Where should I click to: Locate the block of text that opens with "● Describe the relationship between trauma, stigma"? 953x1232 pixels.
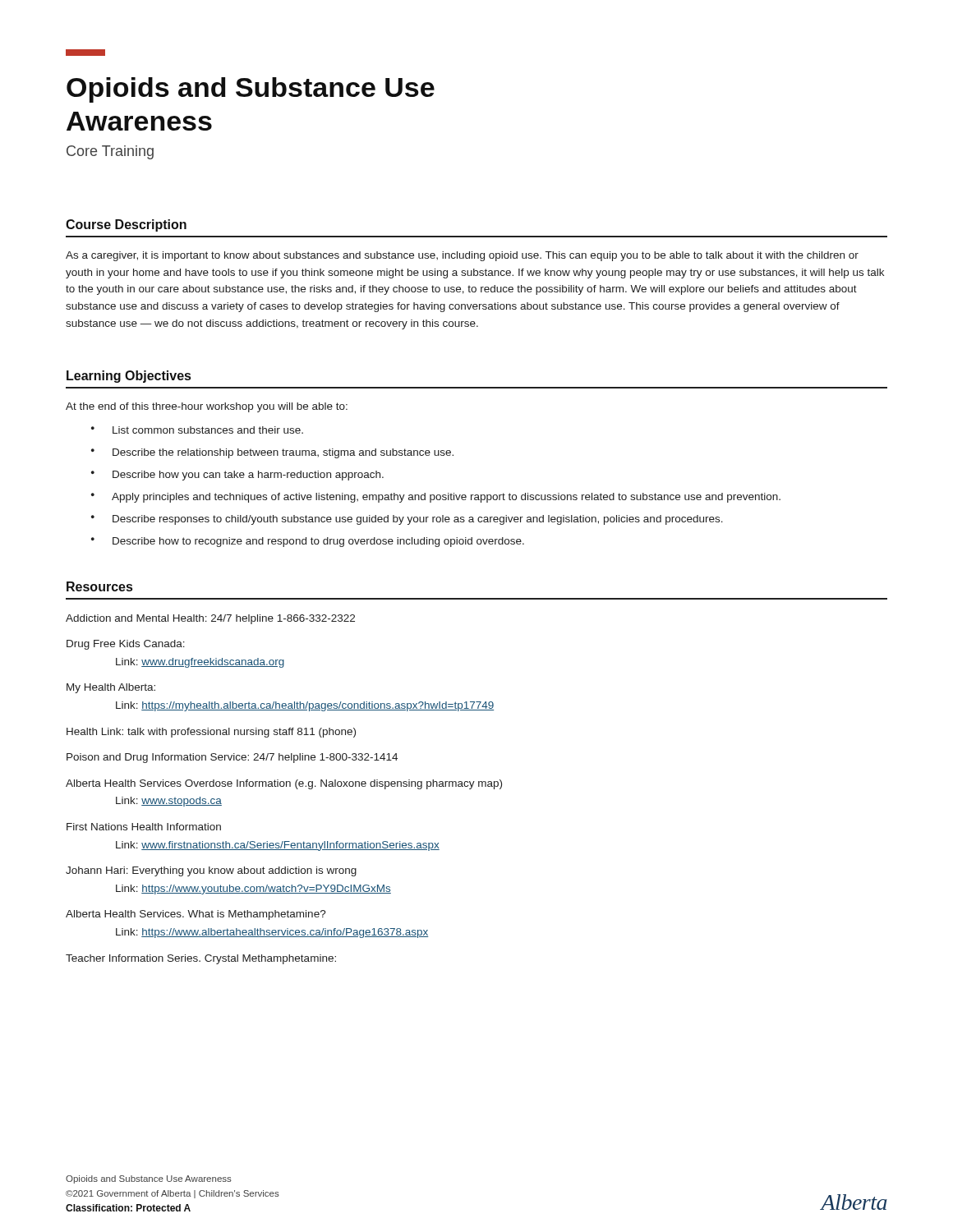(x=272, y=453)
